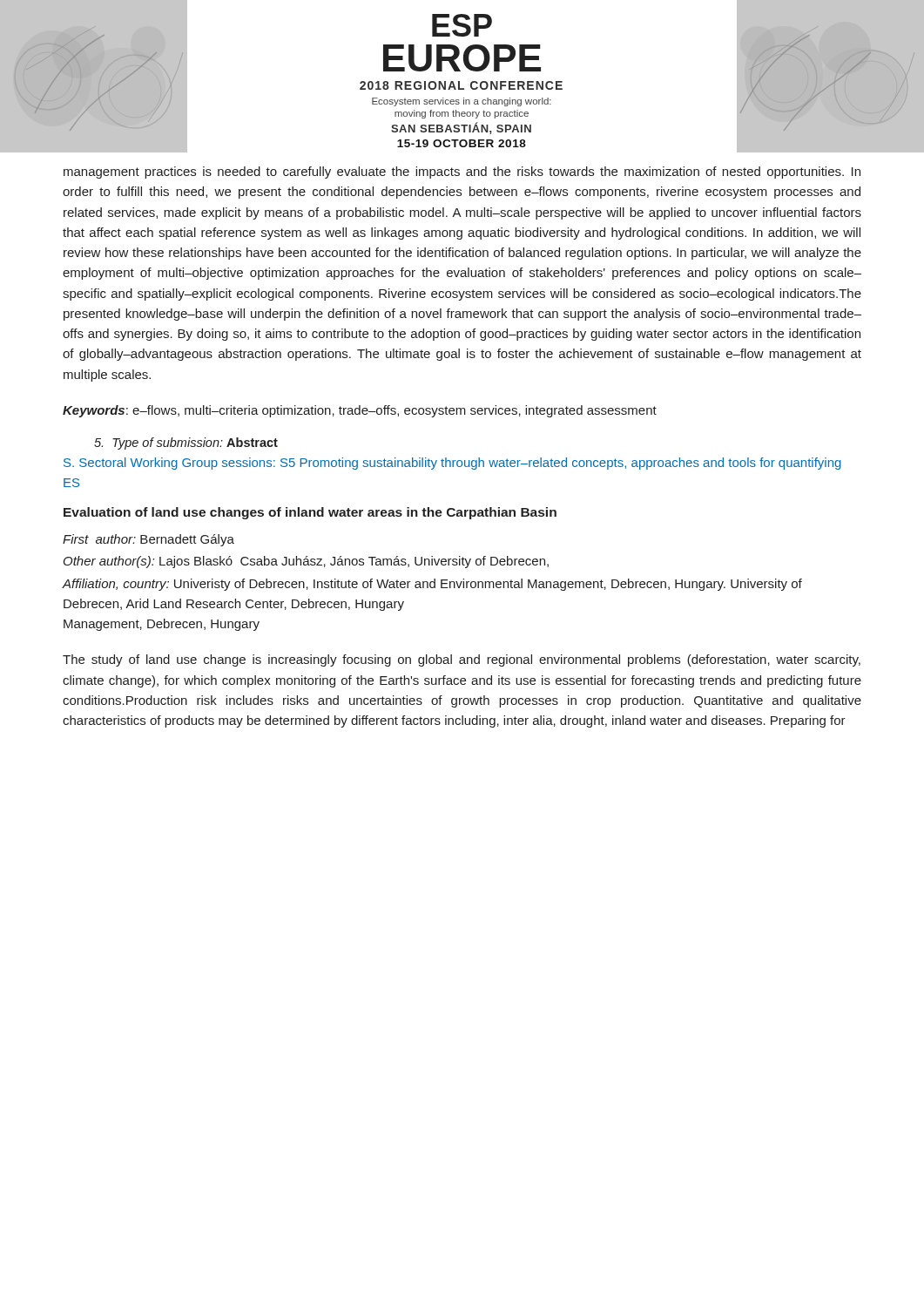
Task: Locate the text starting "Affiliation, country: Univeristy of"
Action: pyautogui.click(x=432, y=585)
